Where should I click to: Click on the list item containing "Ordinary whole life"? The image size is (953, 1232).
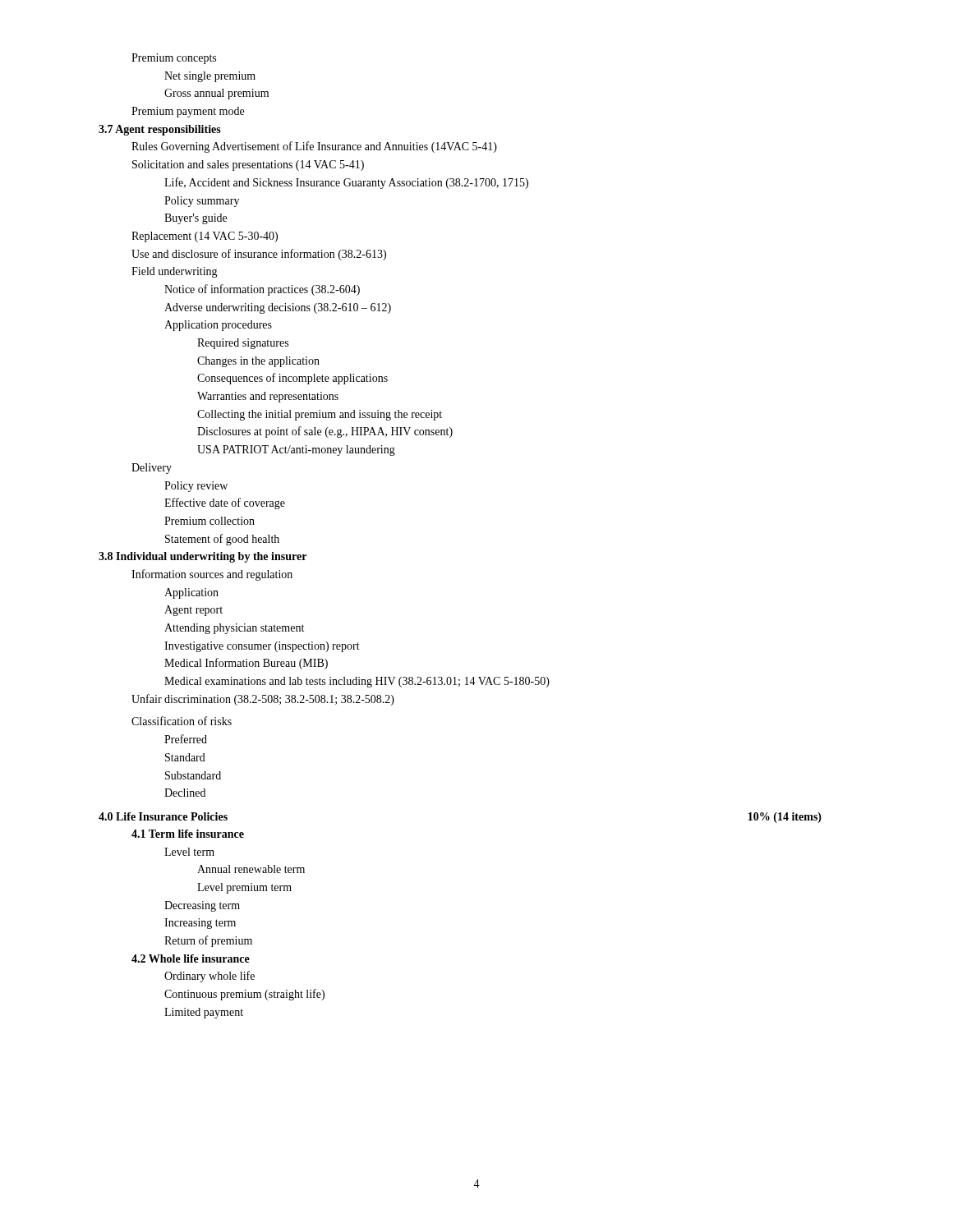(x=209, y=977)
